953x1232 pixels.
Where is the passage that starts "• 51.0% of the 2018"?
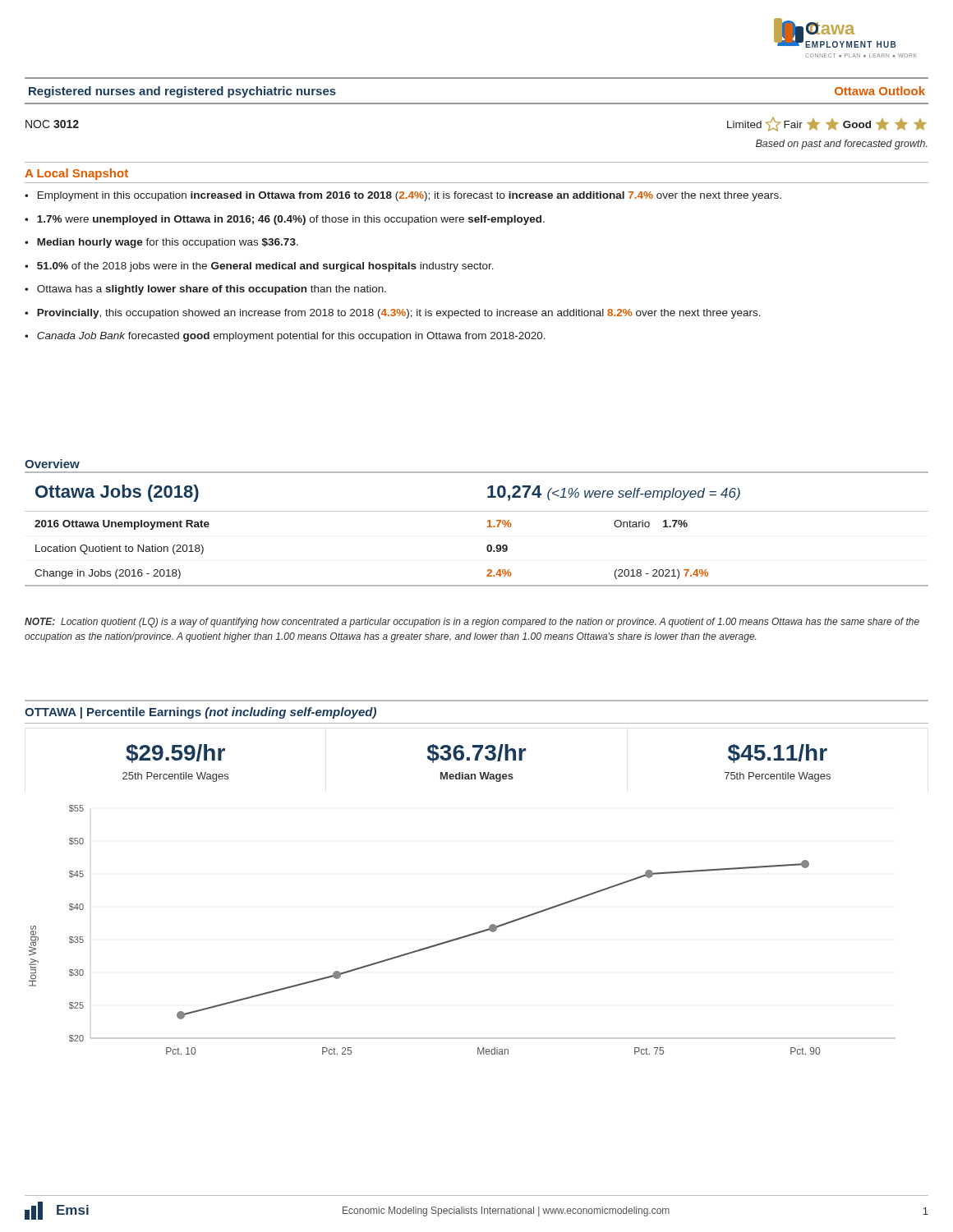[259, 266]
